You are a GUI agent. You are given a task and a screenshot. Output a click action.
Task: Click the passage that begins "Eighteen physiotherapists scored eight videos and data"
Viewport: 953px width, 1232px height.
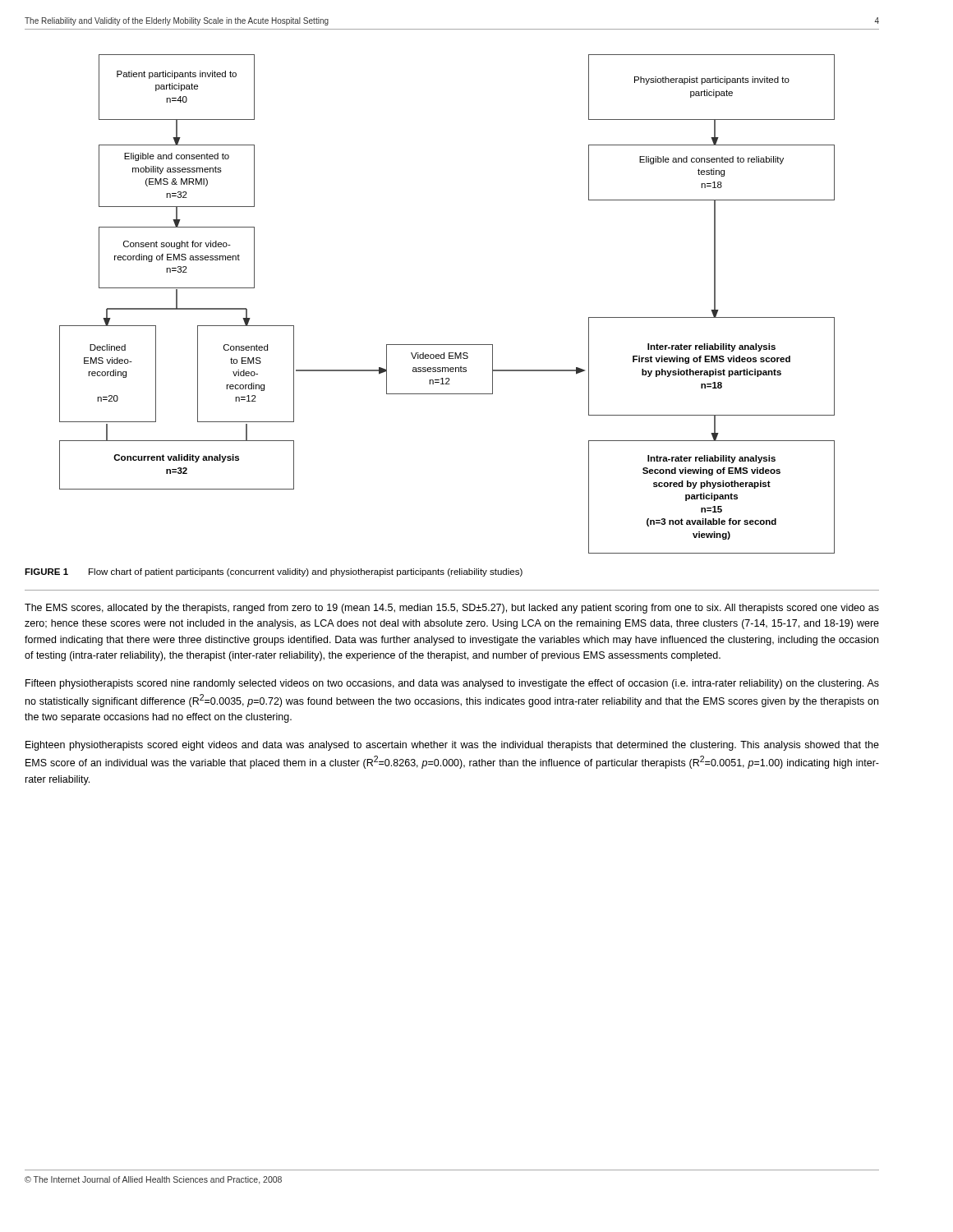[452, 762]
